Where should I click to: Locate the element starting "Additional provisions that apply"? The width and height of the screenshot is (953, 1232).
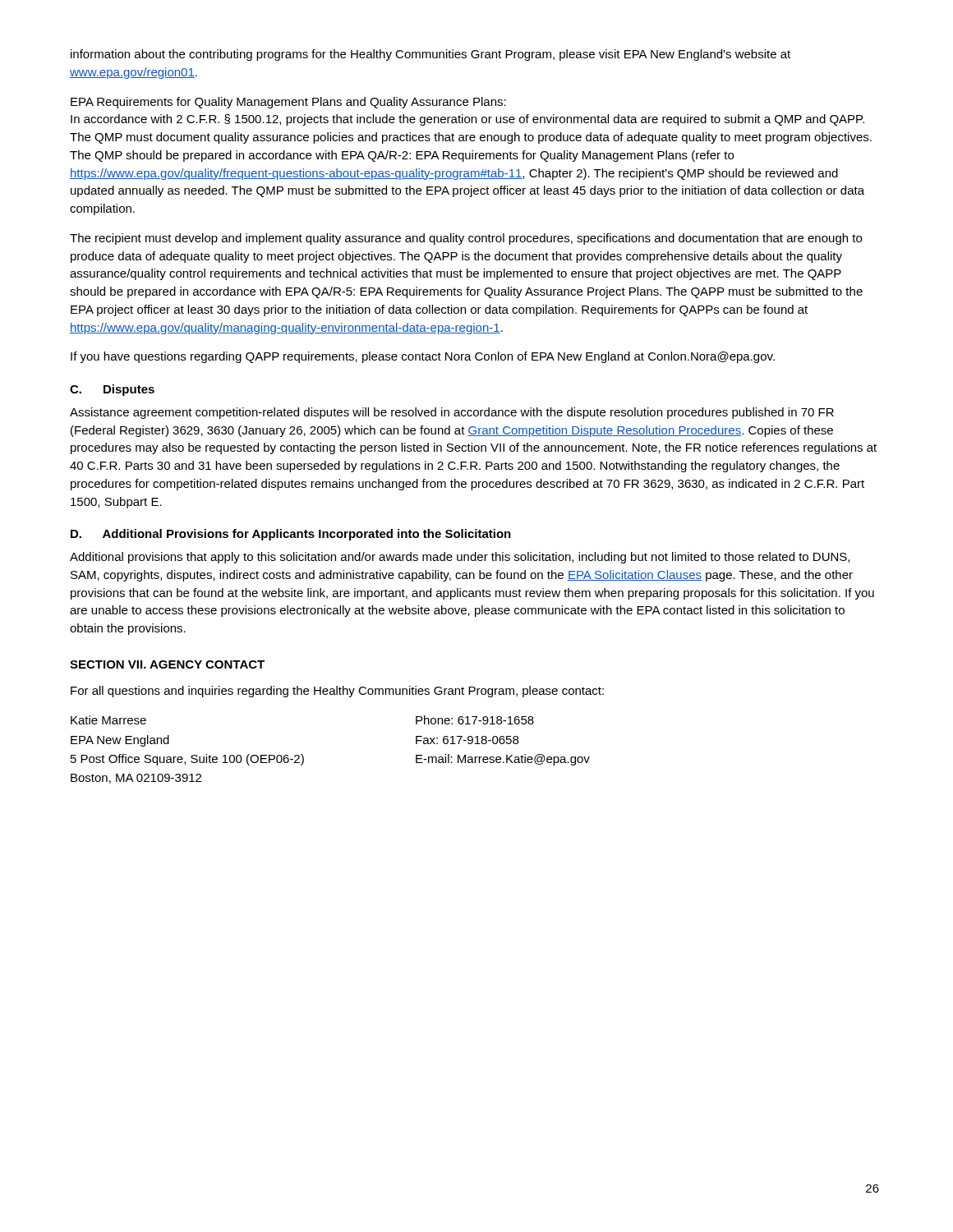point(474,593)
